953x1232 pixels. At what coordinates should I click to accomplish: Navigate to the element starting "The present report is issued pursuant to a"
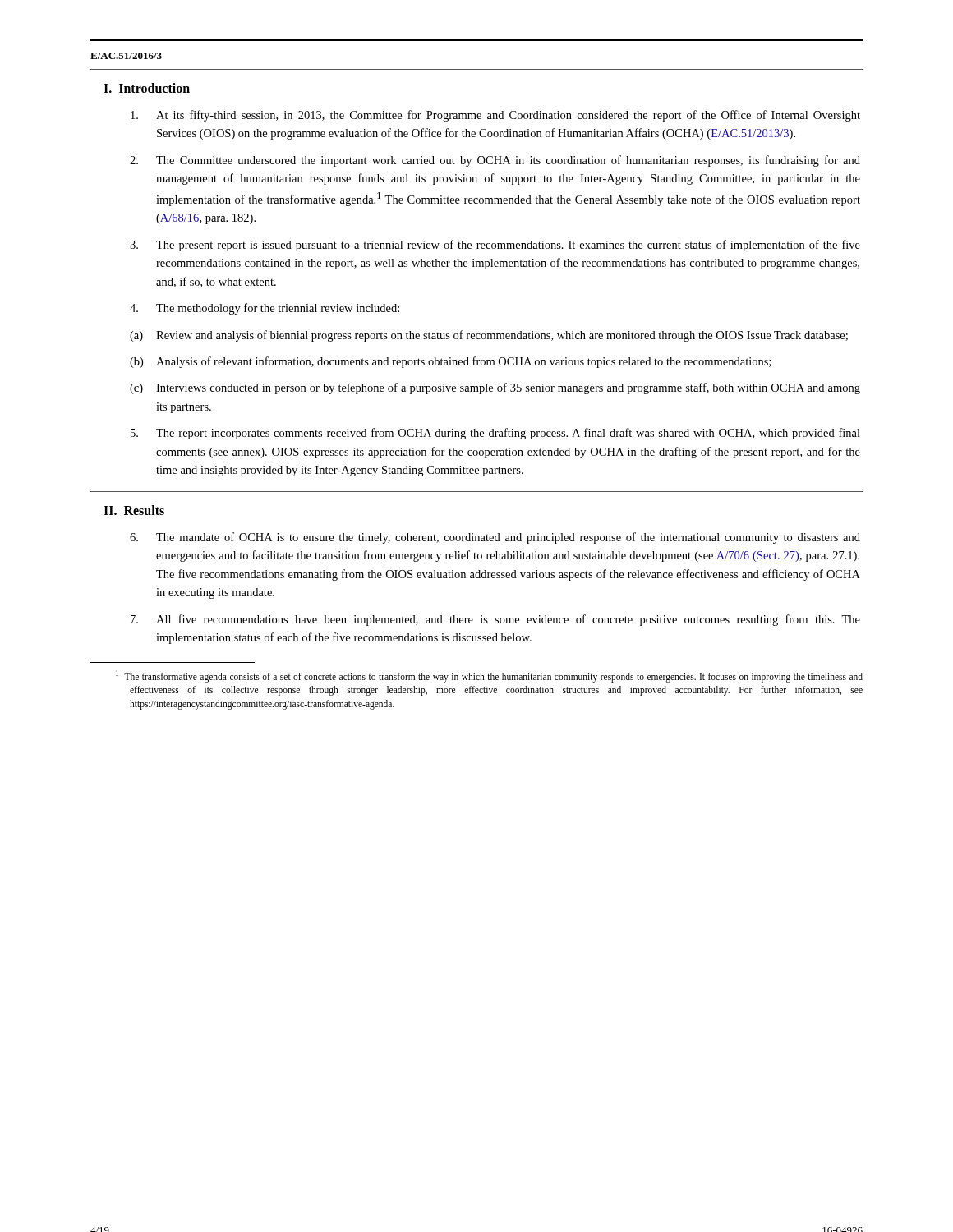point(495,263)
